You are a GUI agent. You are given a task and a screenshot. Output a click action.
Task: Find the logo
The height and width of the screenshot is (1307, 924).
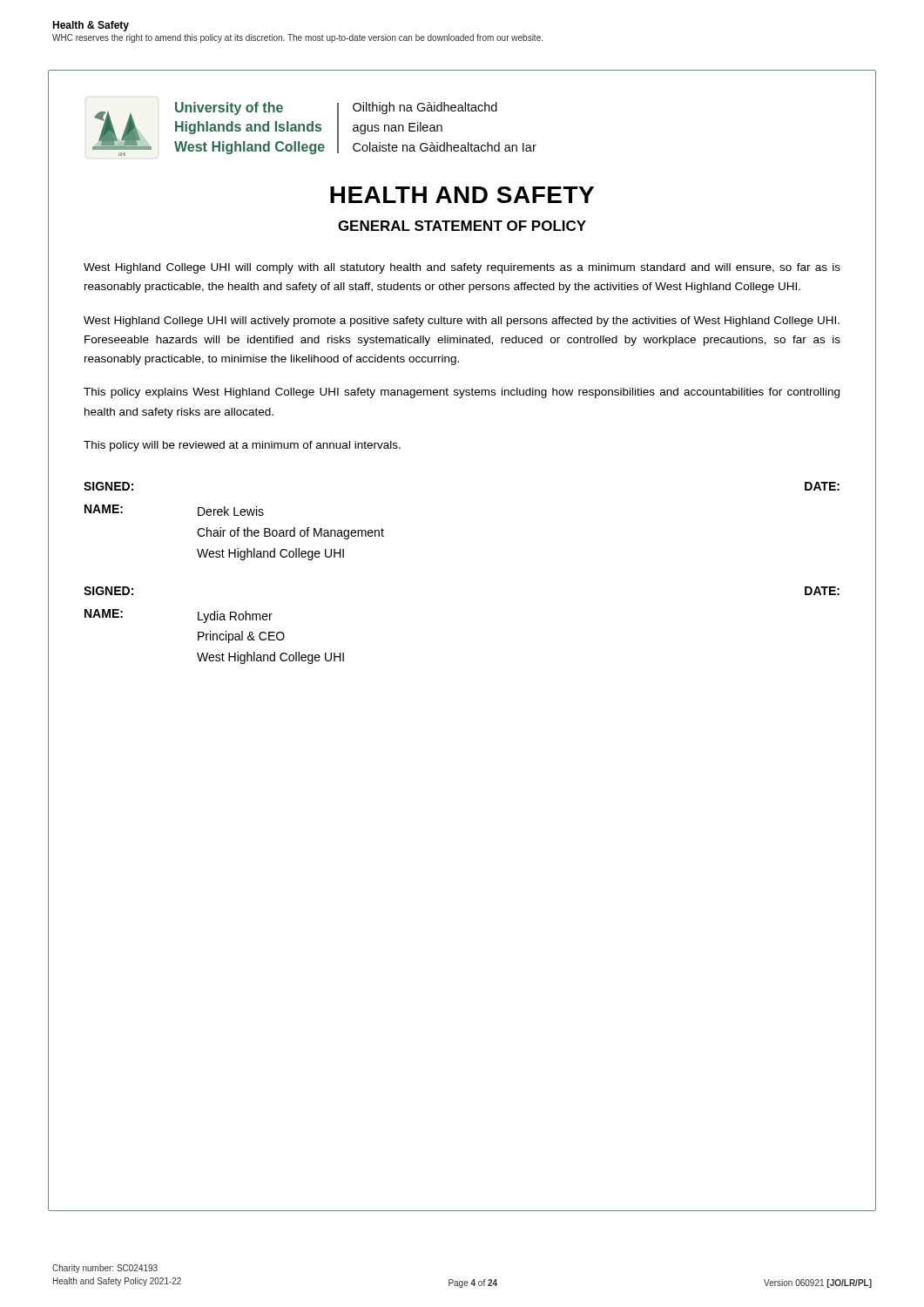pos(462,128)
